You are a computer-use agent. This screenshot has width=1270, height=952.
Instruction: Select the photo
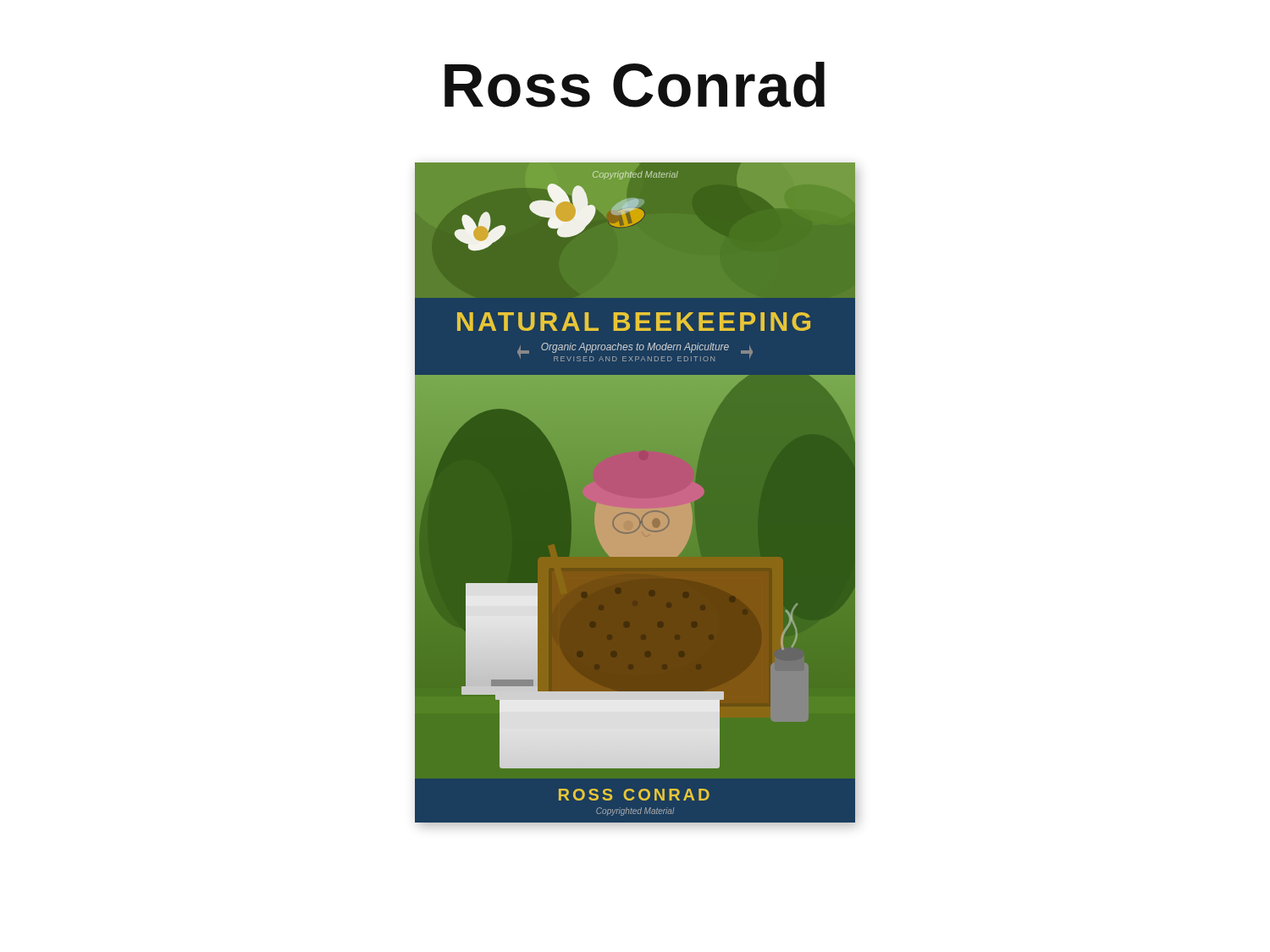635,493
